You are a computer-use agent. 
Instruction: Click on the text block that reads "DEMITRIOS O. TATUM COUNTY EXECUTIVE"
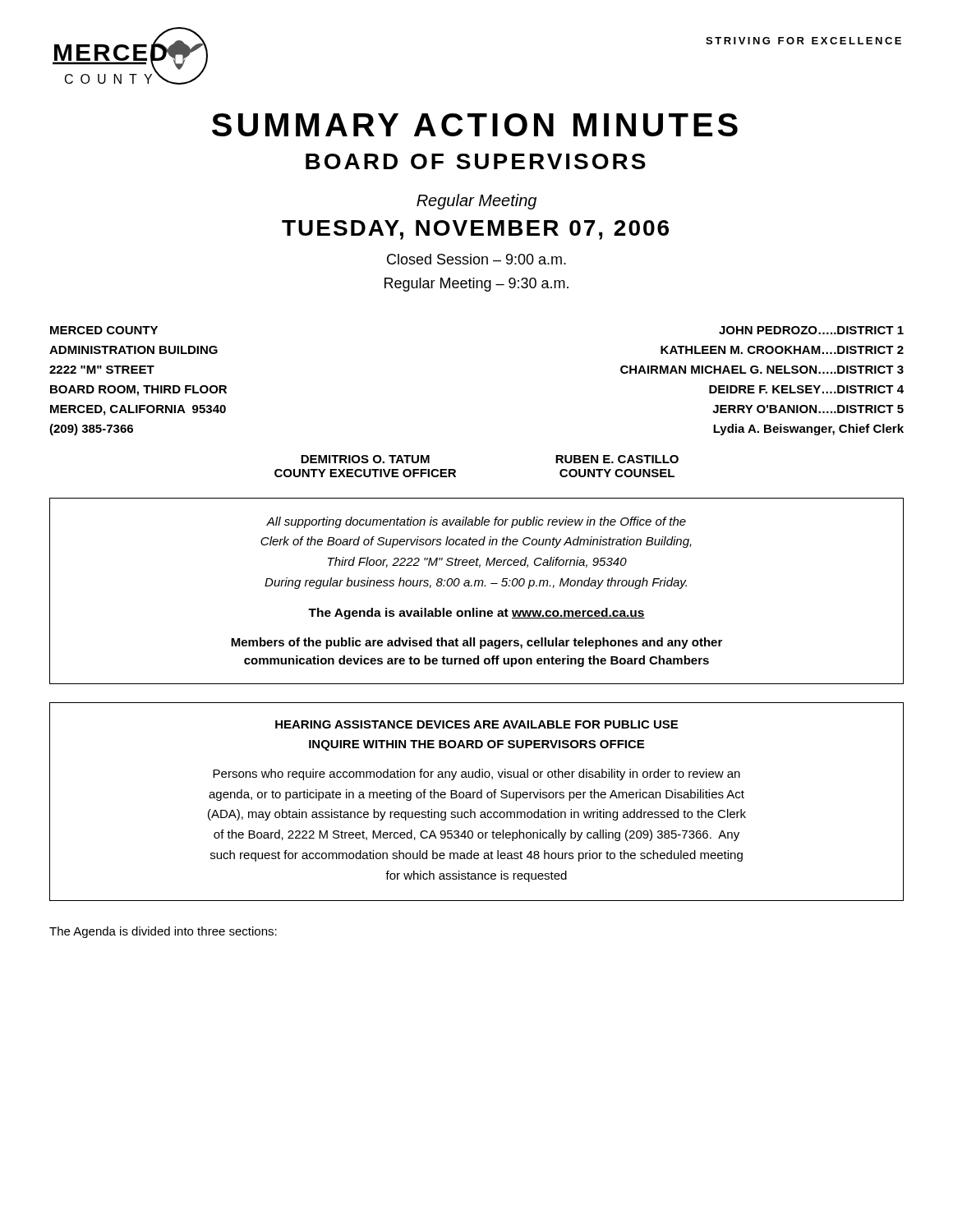click(365, 465)
